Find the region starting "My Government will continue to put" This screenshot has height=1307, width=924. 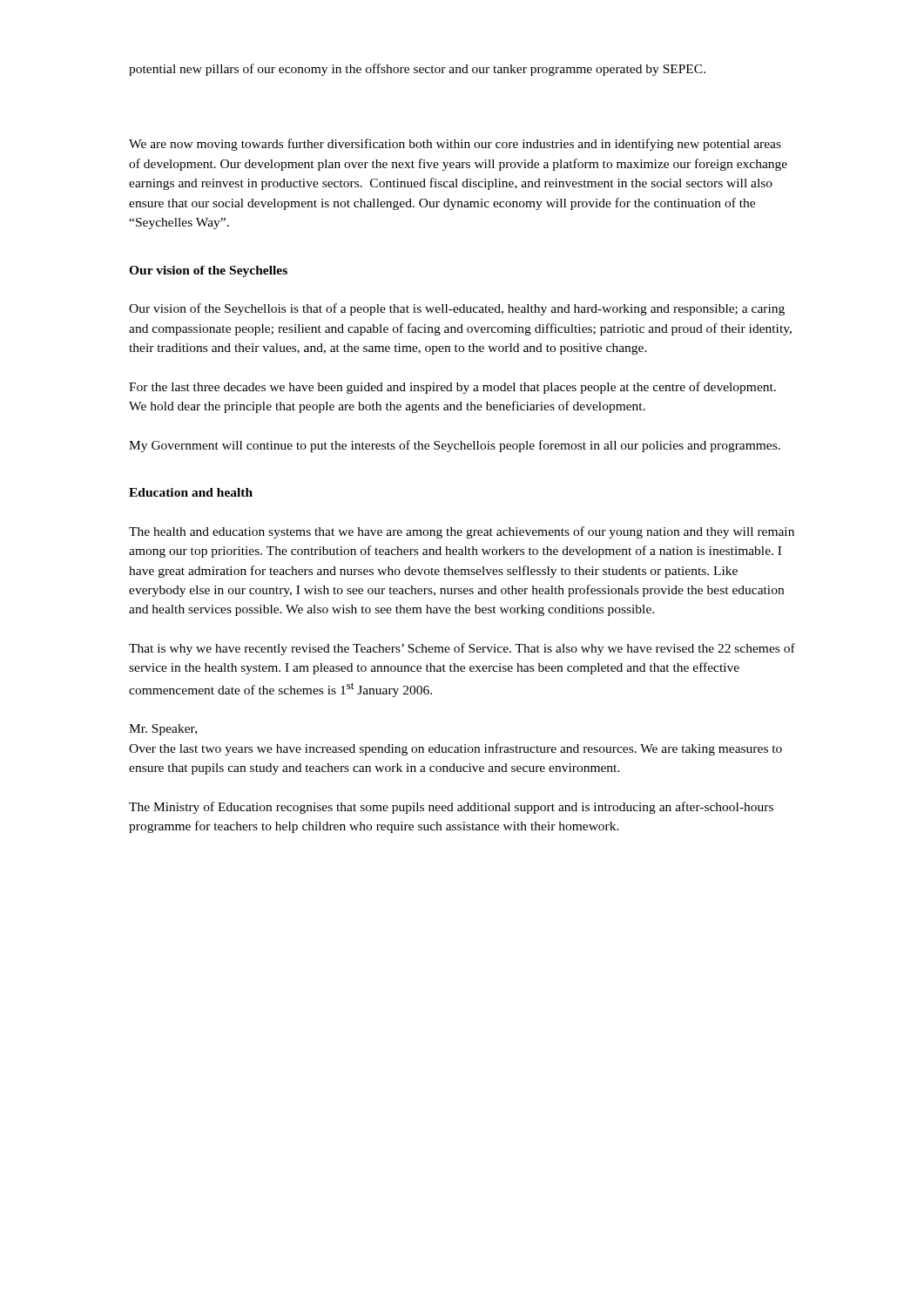(x=455, y=445)
